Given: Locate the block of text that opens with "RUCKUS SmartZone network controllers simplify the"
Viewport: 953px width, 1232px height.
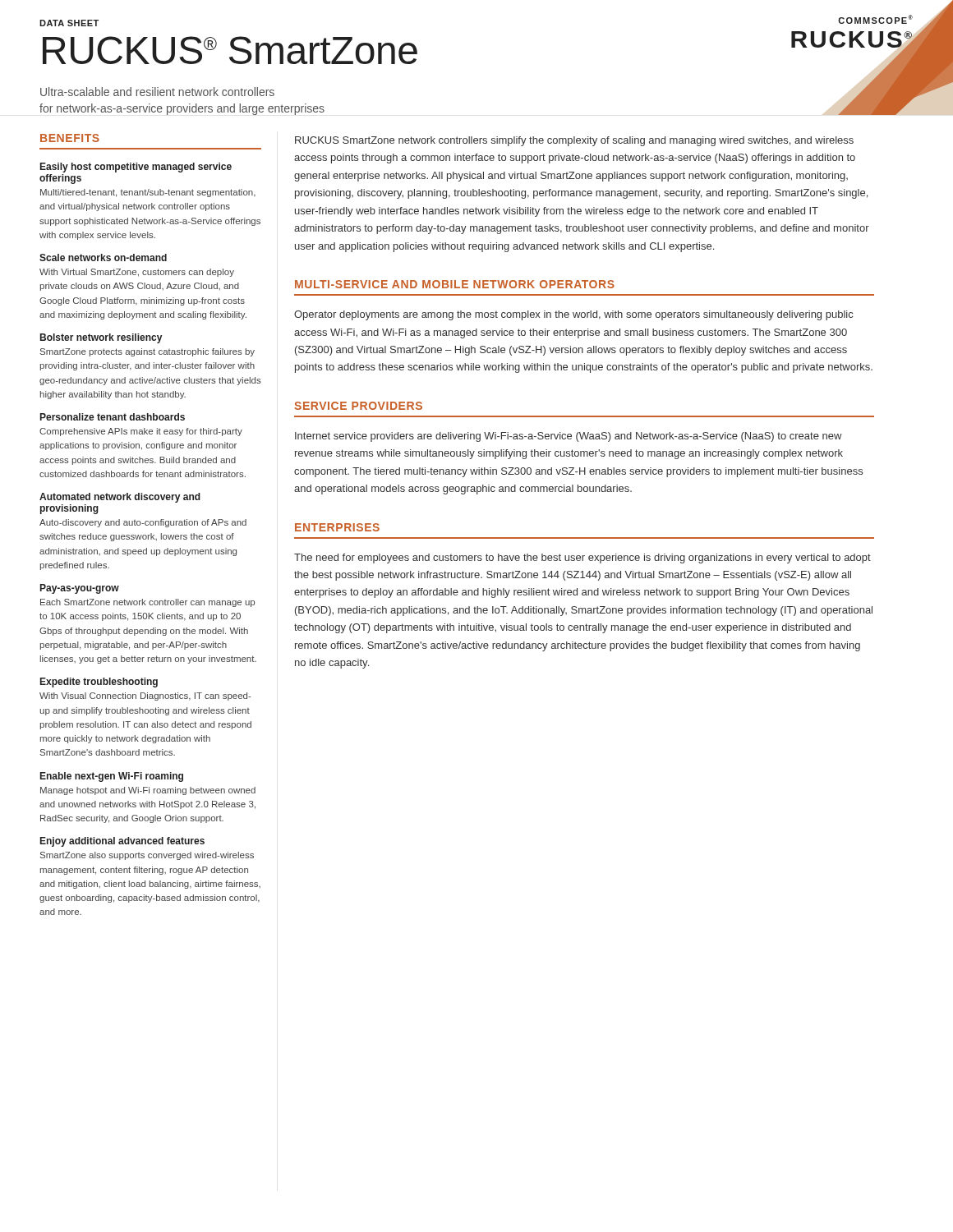Looking at the screenshot, I should point(581,193).
